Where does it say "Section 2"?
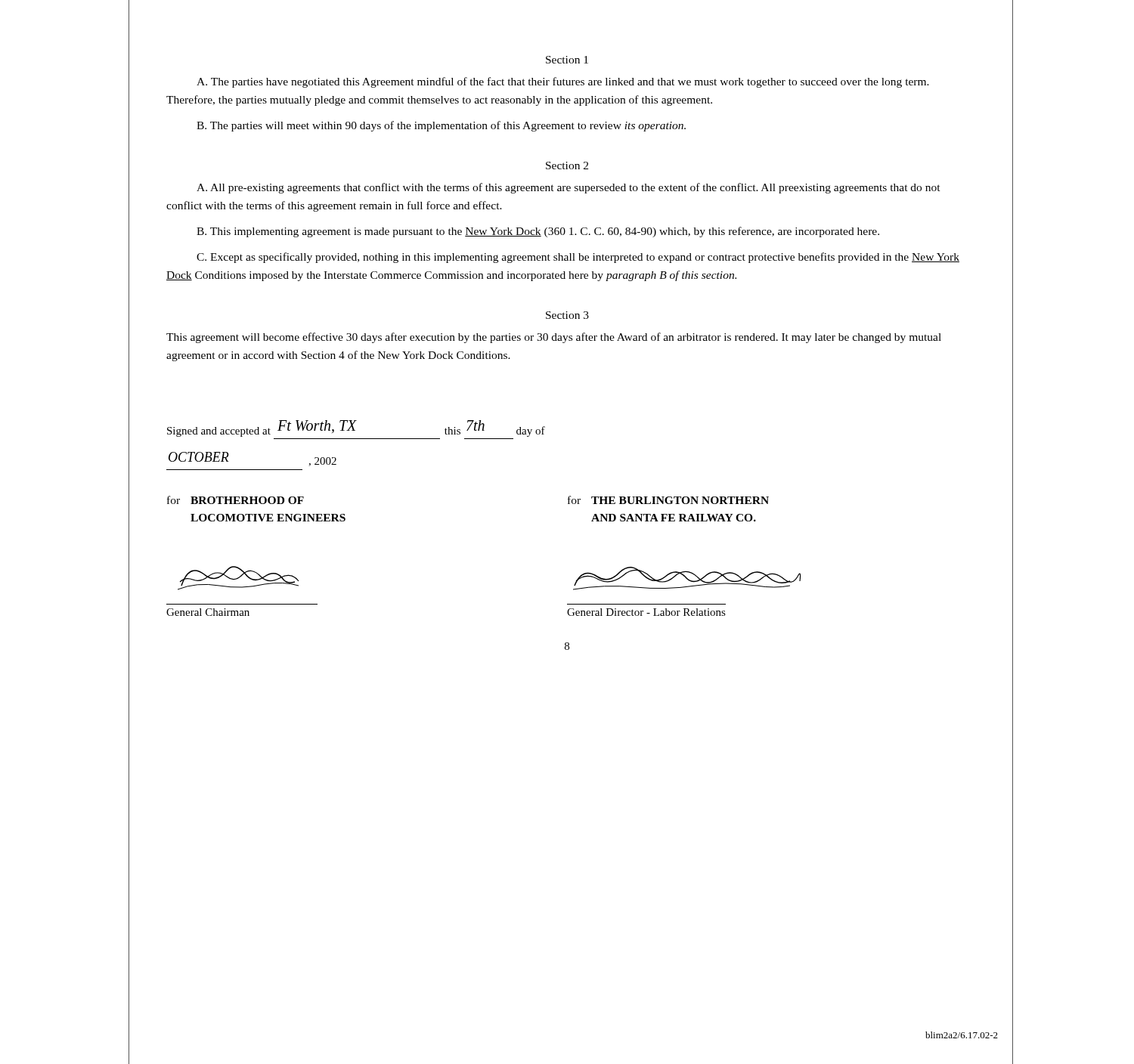Viewport: 1134px width, 1064px height. click(567, 165)
